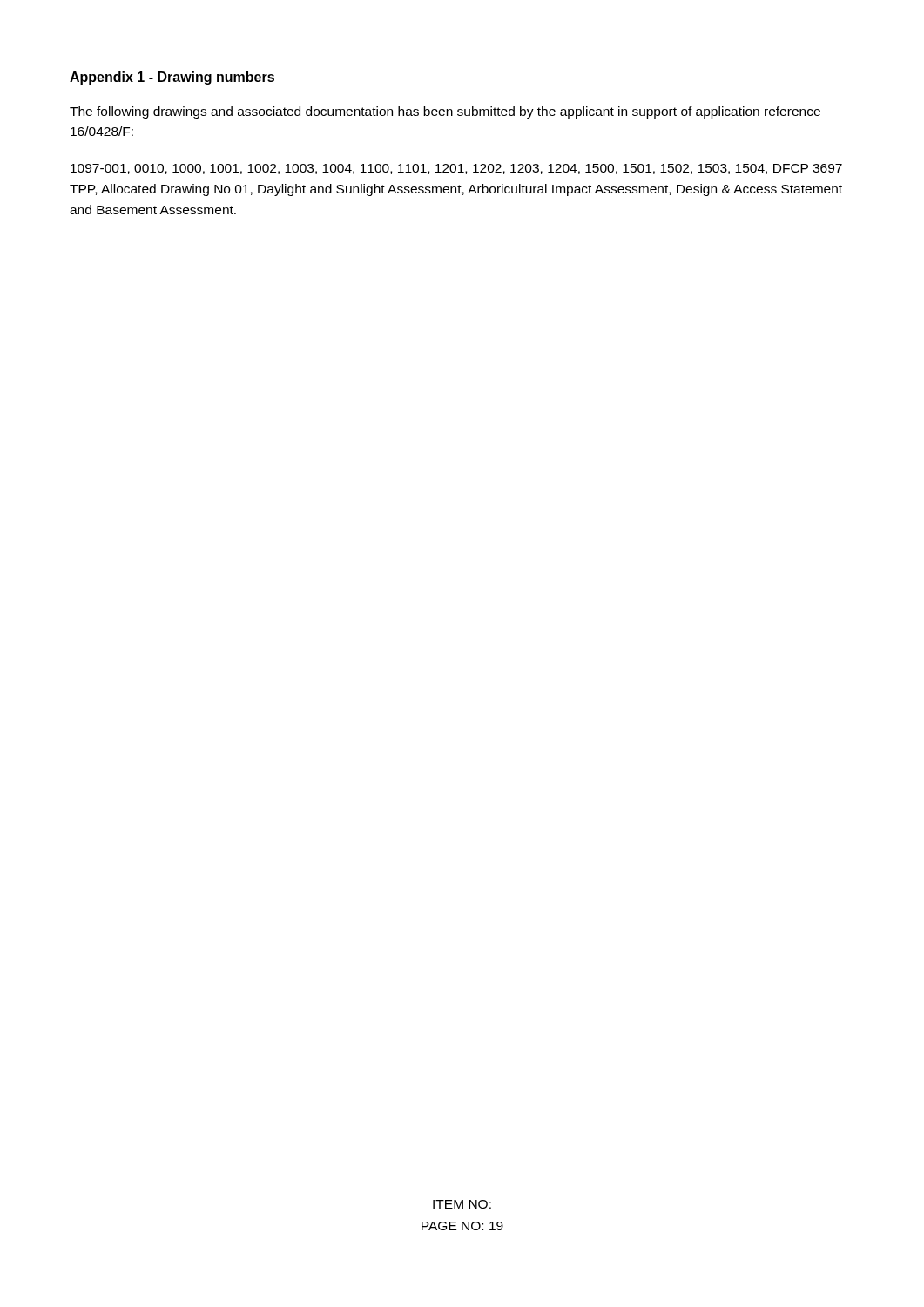Click on the text block containing "The following drawings and associated documentation has"

pyautogui.click(x=445, y=121)
